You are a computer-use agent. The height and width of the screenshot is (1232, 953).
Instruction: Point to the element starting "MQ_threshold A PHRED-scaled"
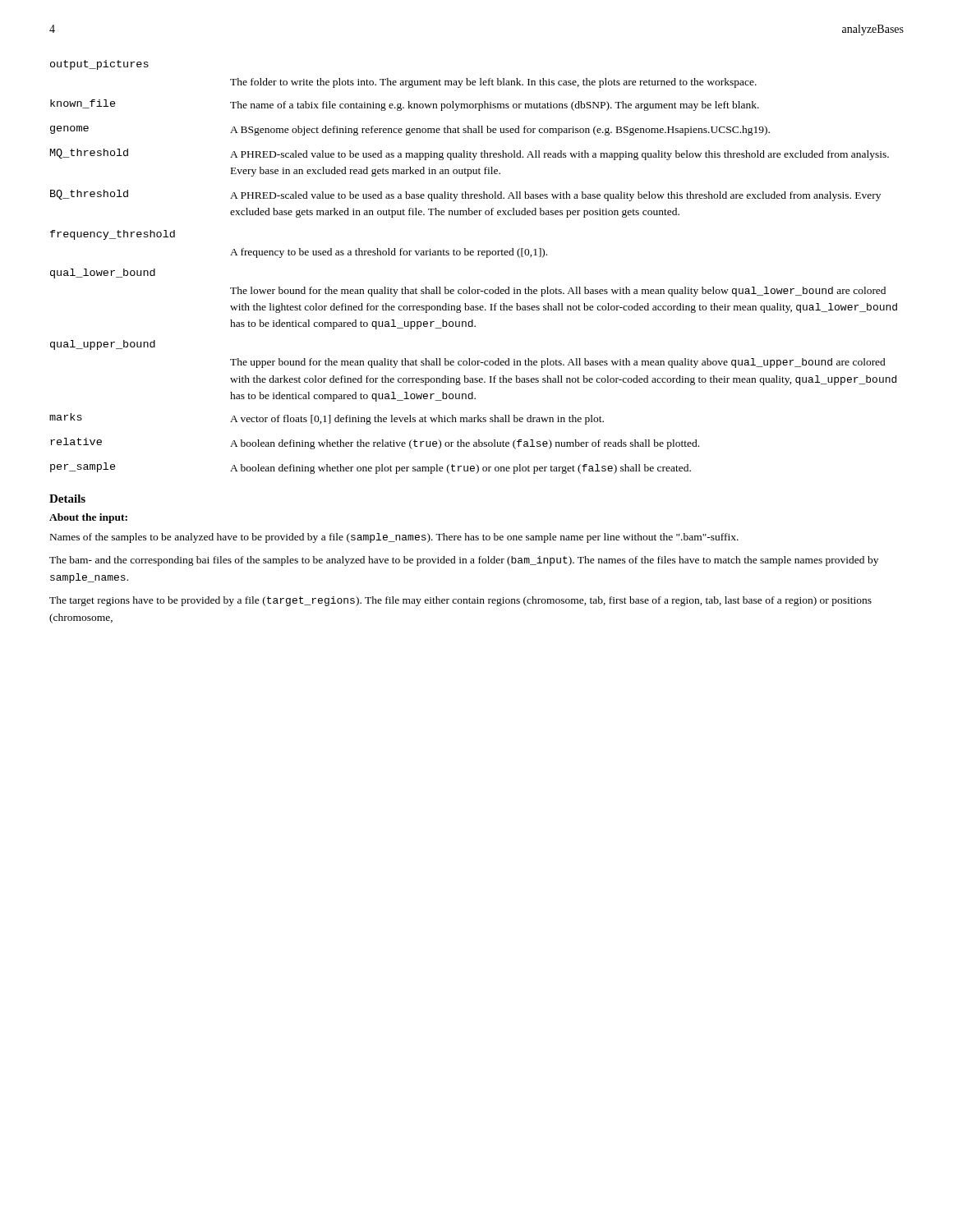pyautogui.click(x=476, y=163)
